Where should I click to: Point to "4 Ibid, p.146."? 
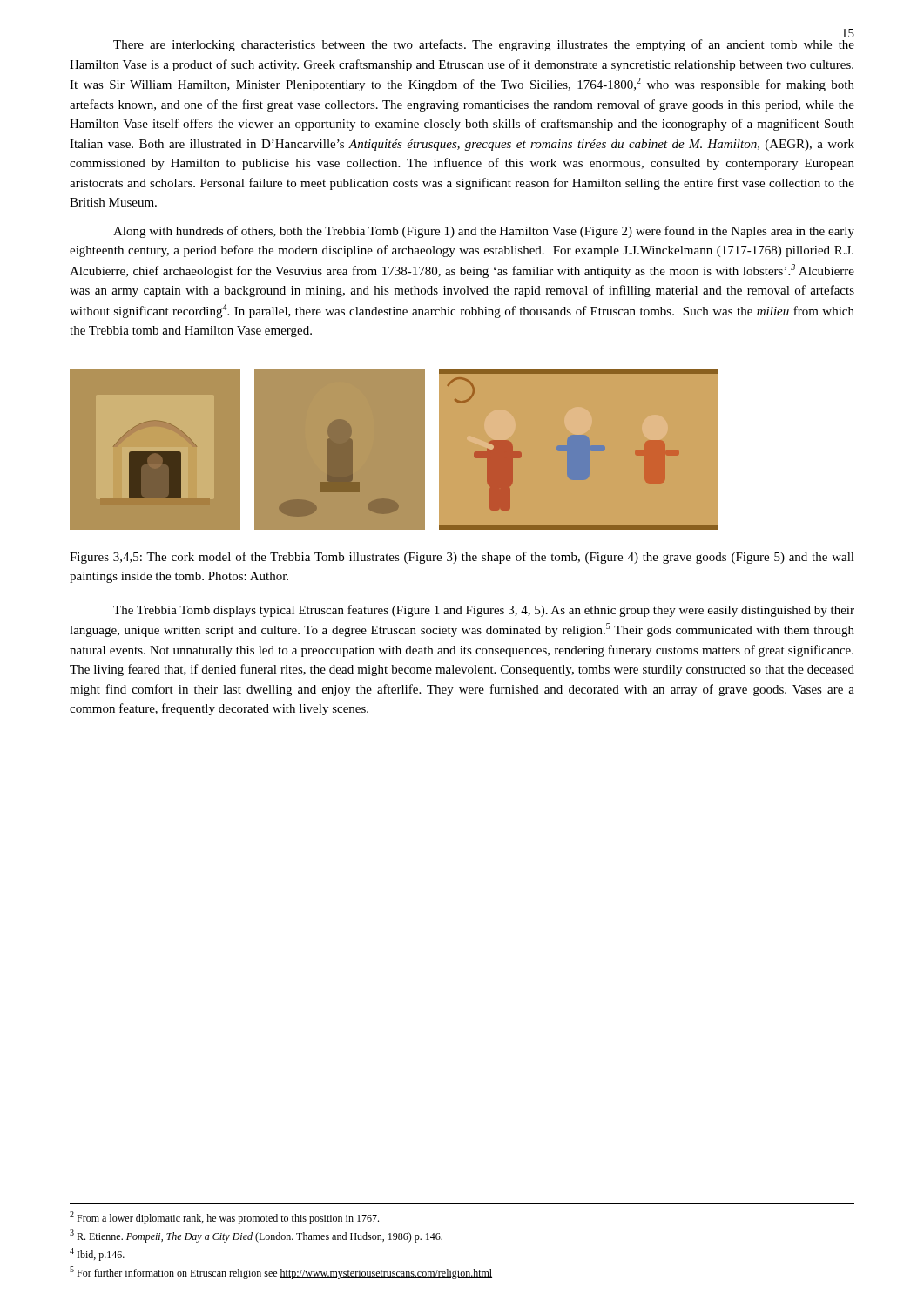(x=97, y=1254)
